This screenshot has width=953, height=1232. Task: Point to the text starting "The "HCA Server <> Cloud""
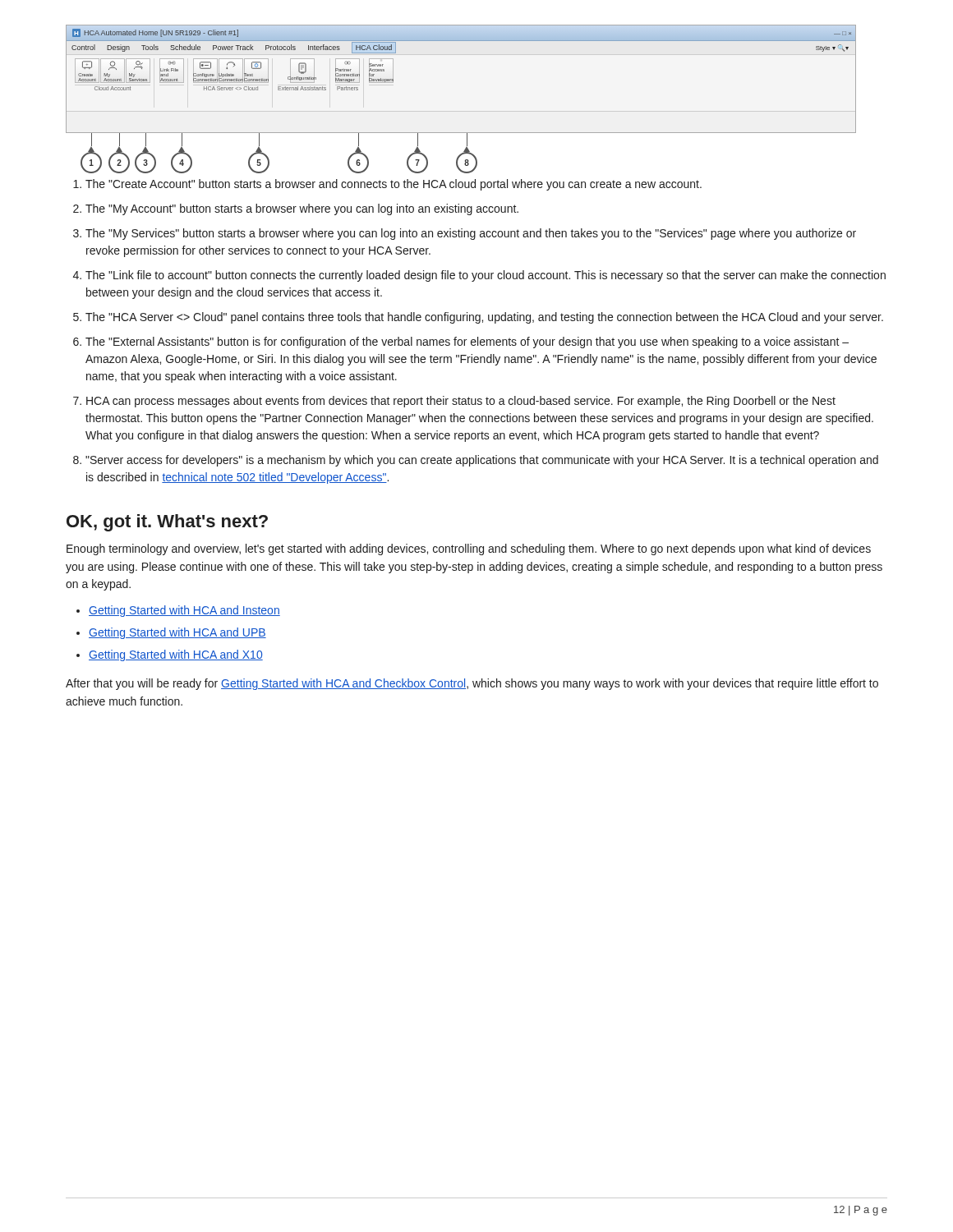click(x=485, y=317)
